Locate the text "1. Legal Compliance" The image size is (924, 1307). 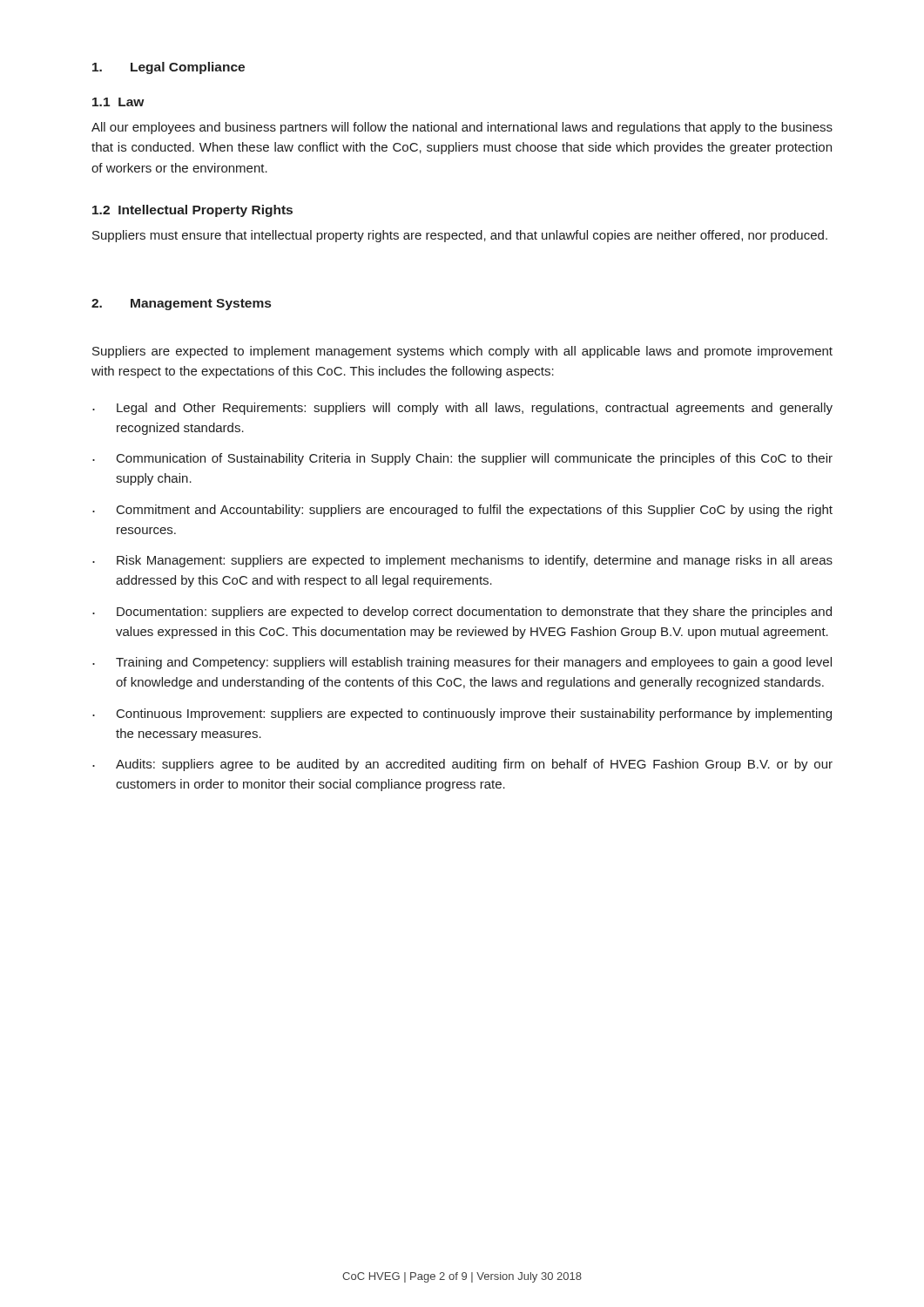point(168,67)
